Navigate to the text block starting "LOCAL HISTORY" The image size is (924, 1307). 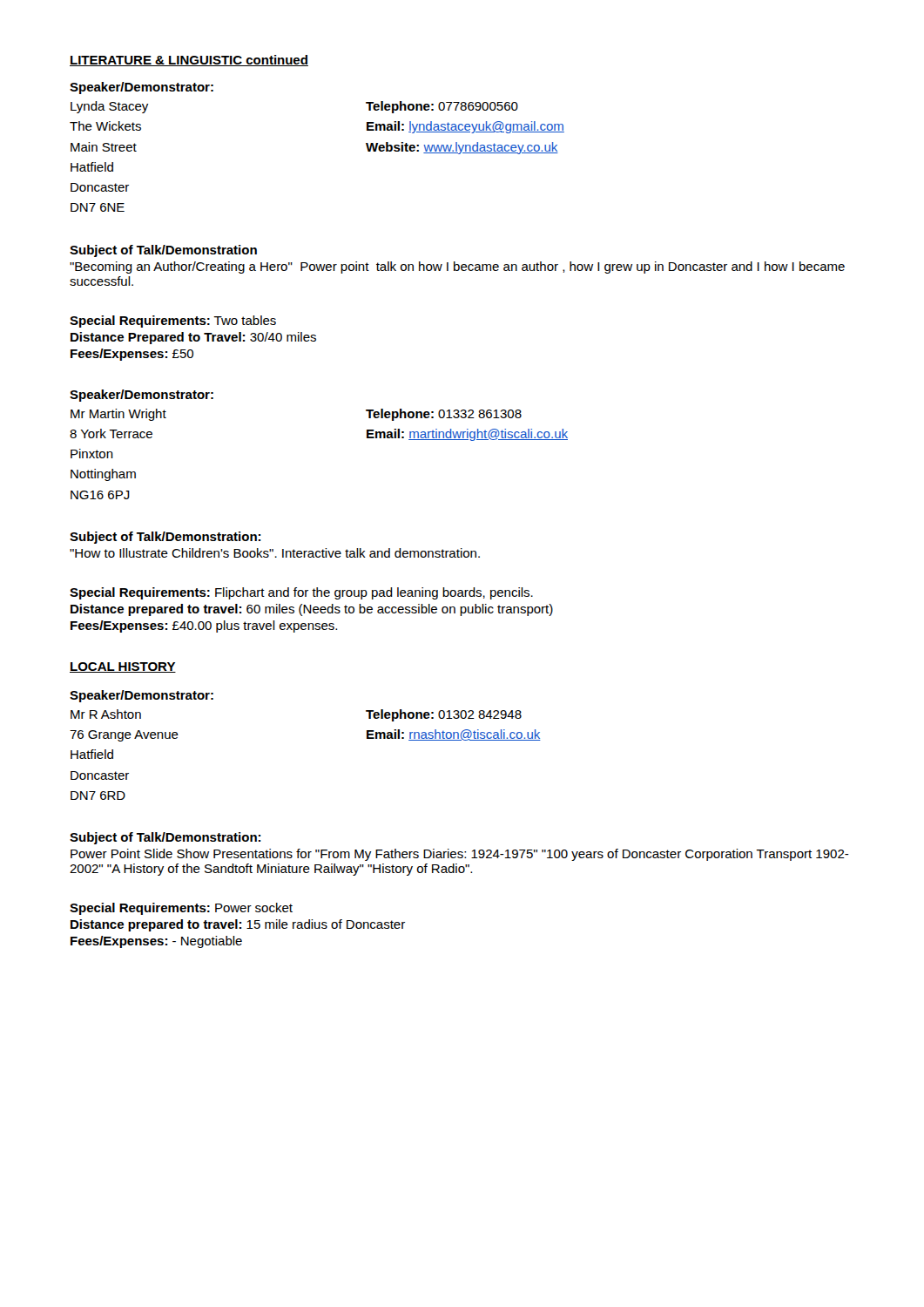(x=123, y=666)
